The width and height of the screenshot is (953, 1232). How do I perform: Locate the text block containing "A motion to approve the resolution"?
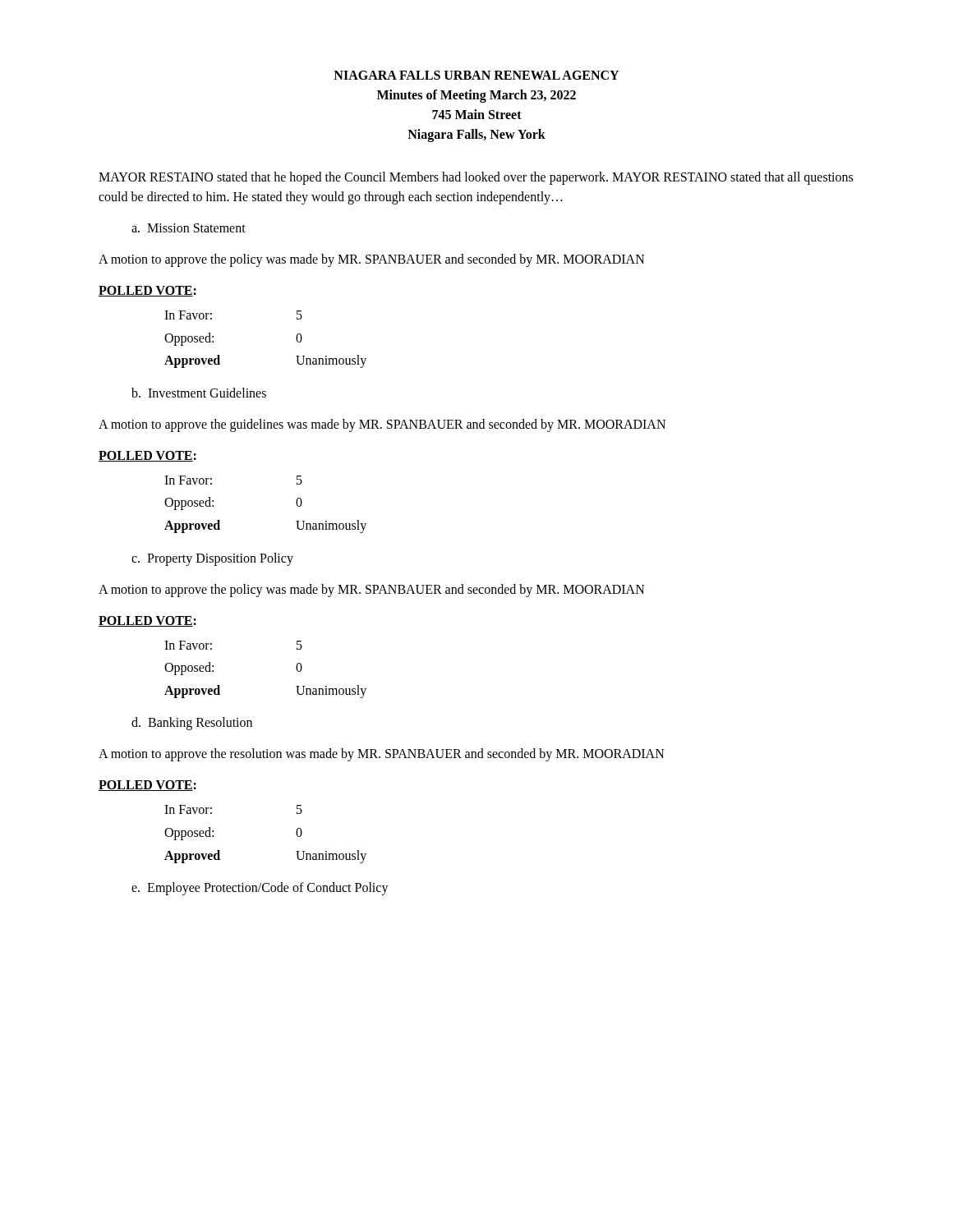pos(381,754)
